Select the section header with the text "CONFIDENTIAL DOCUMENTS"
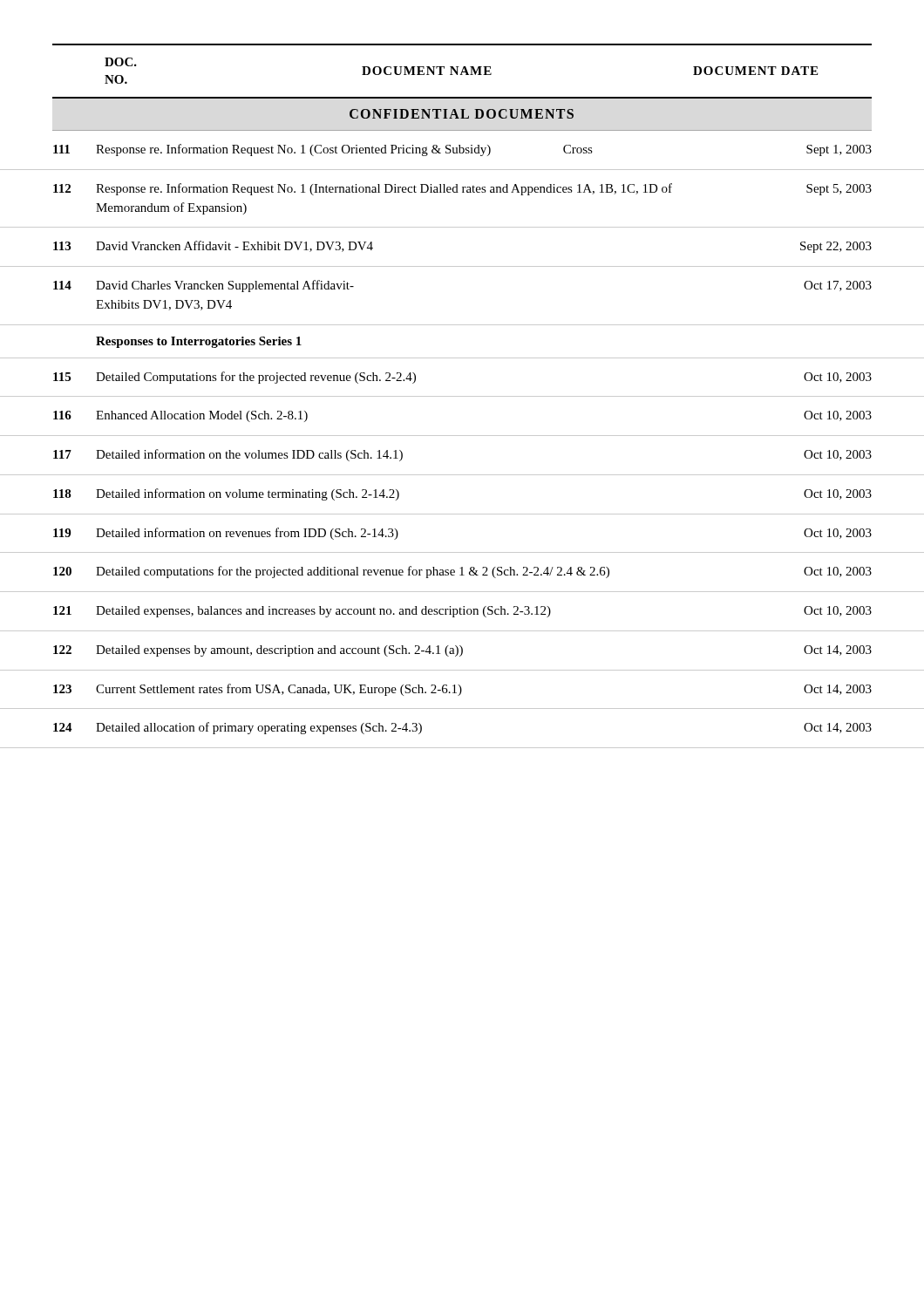 click(x=462, y=114)
